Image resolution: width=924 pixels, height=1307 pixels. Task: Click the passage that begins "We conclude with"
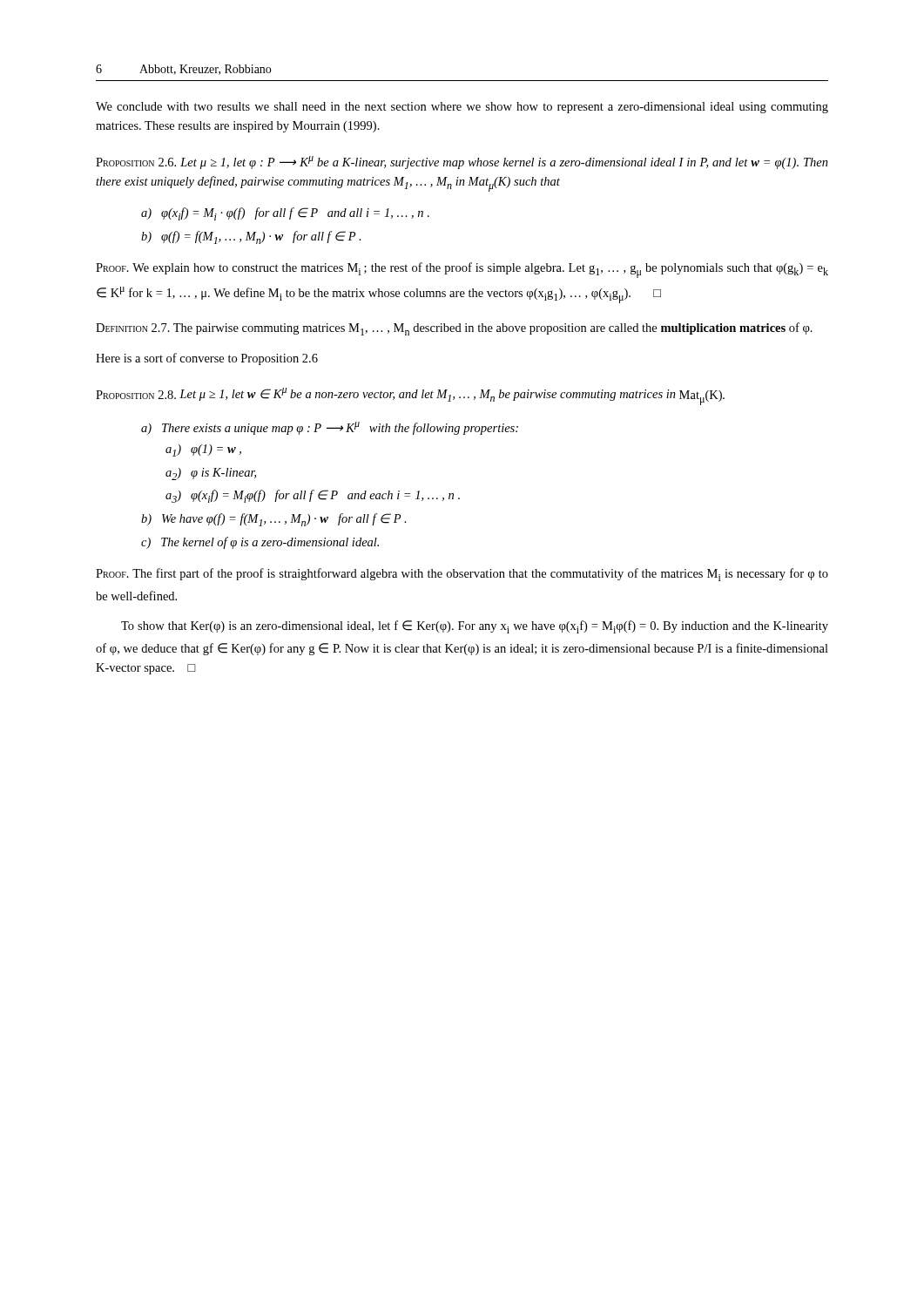click(x=462, y=116)
